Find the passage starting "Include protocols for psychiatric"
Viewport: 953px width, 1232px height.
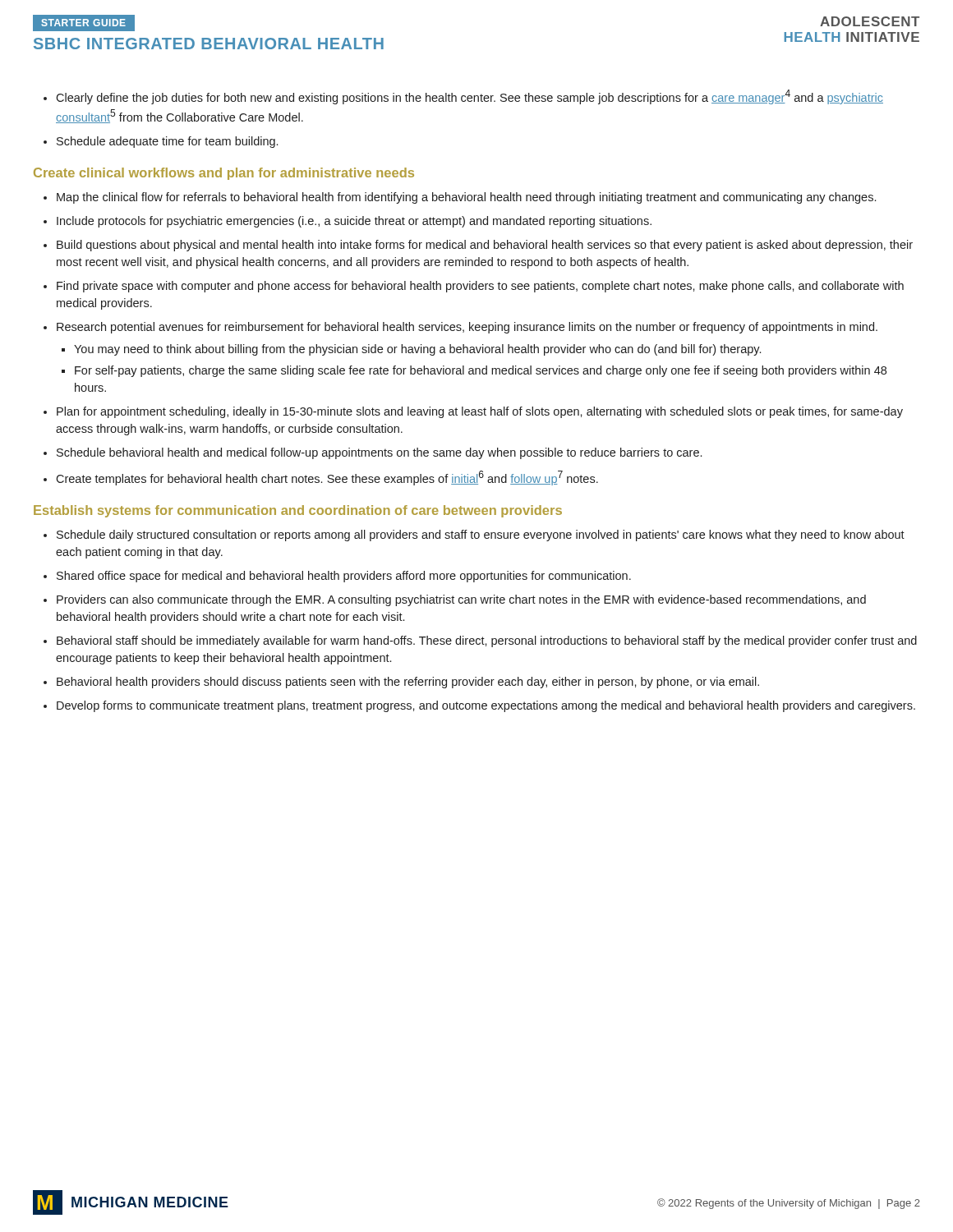click(354, 221)
